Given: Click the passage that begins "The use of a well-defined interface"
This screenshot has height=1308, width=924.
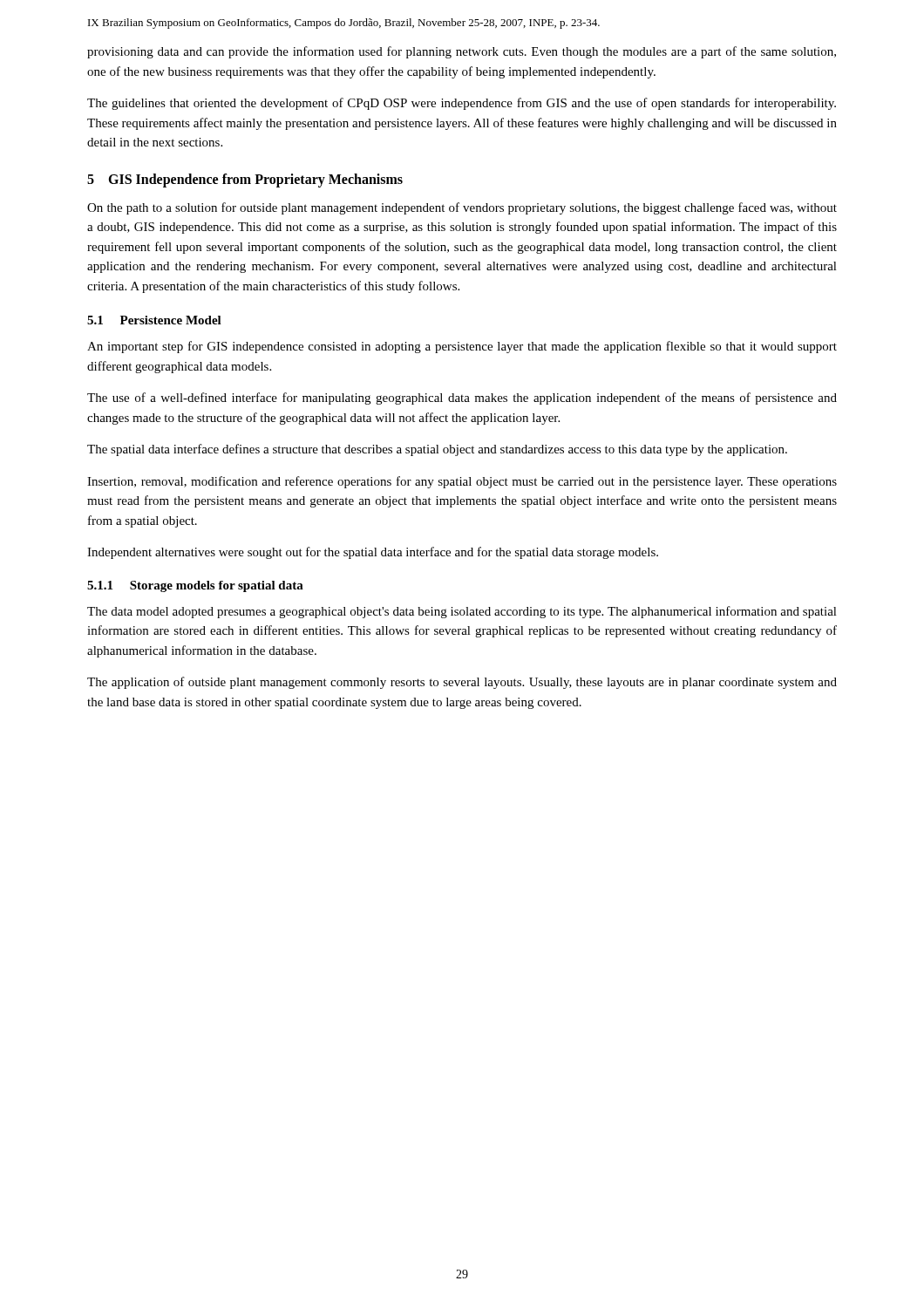Looking at the screenshot, I should pos(462,408).
